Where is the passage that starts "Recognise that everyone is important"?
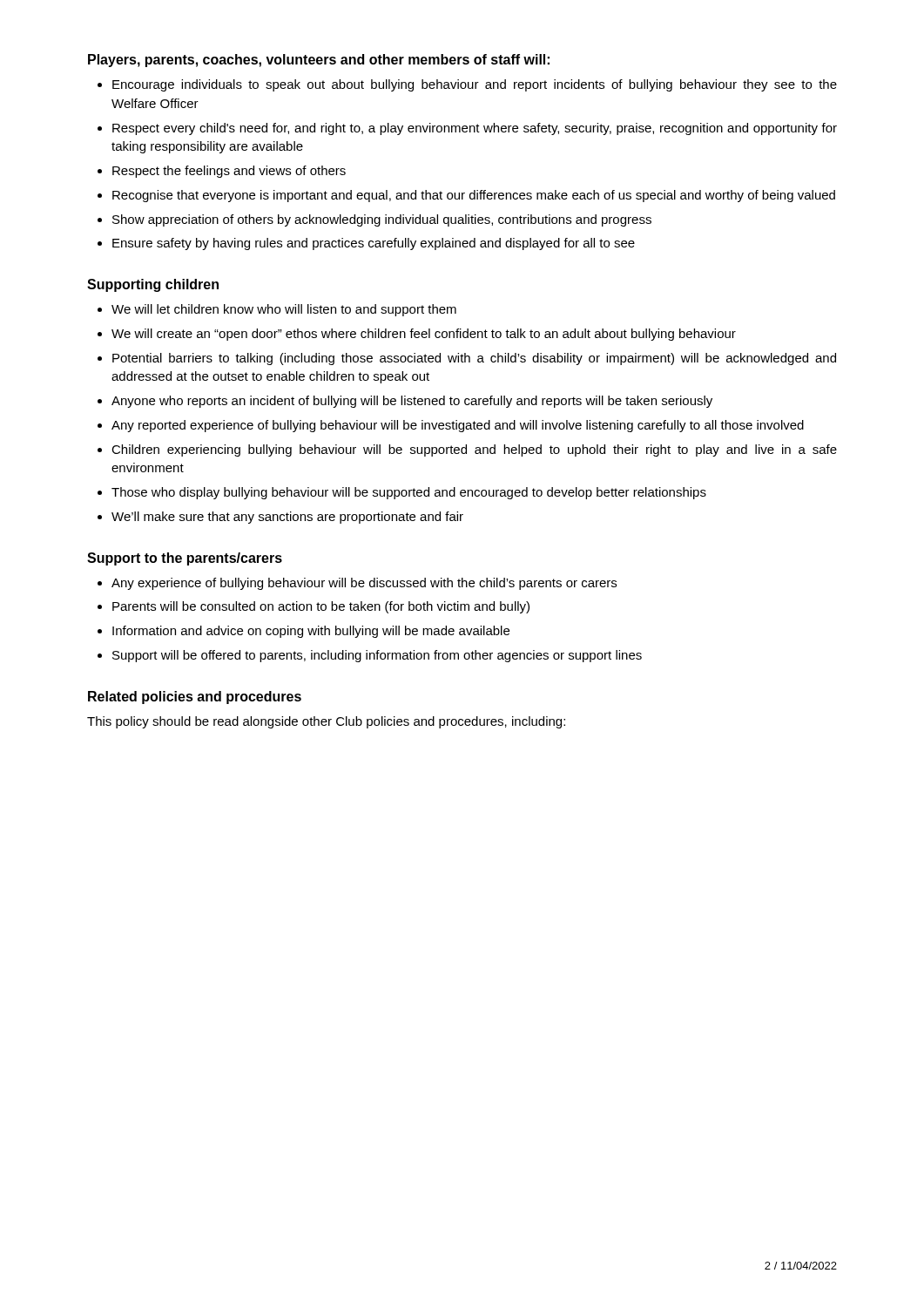 (x=474, y=195)
